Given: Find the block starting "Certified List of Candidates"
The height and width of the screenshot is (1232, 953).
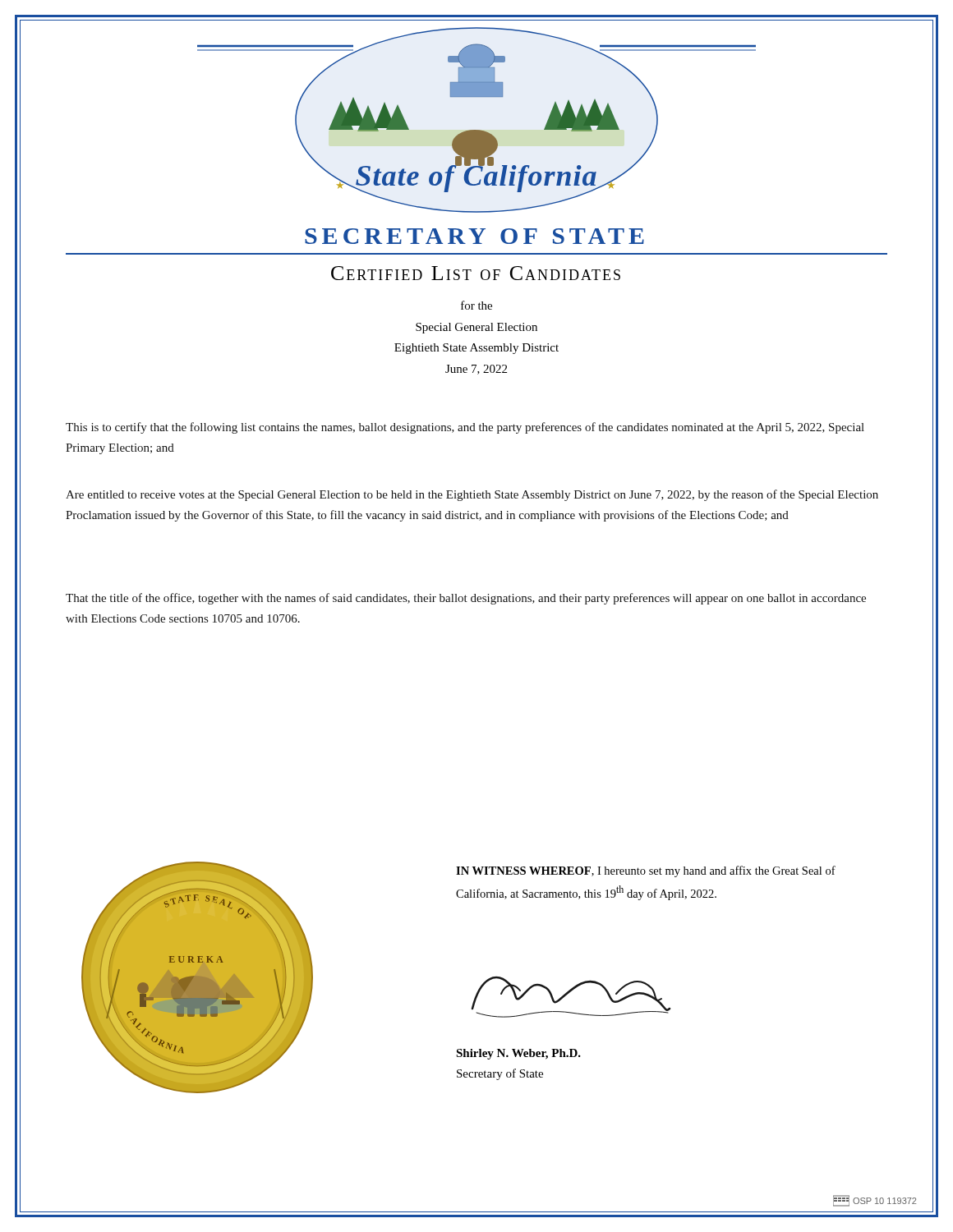Looking at the screenshot, I should [x=476, y=273].
